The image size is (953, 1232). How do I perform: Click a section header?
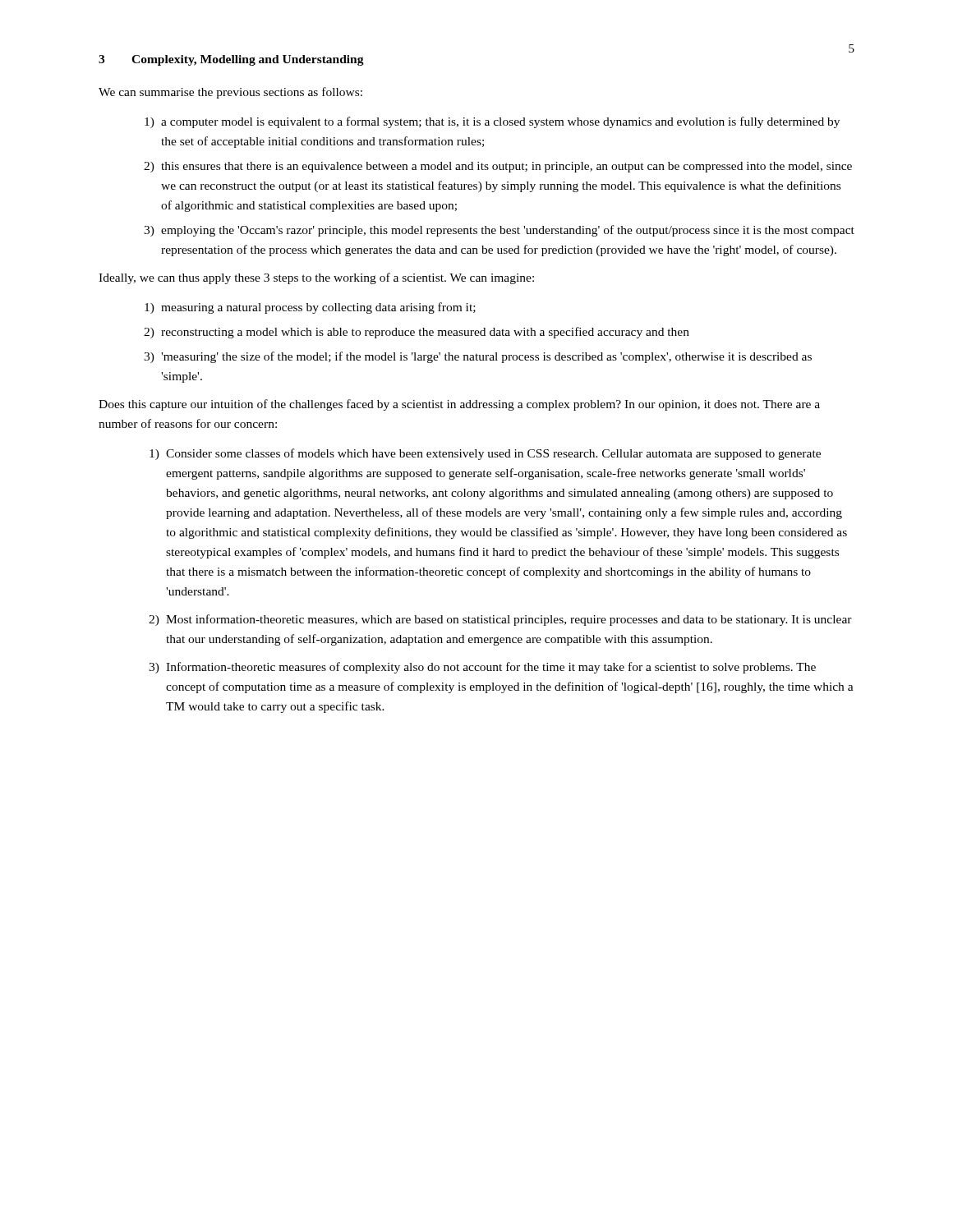(231, 59)
